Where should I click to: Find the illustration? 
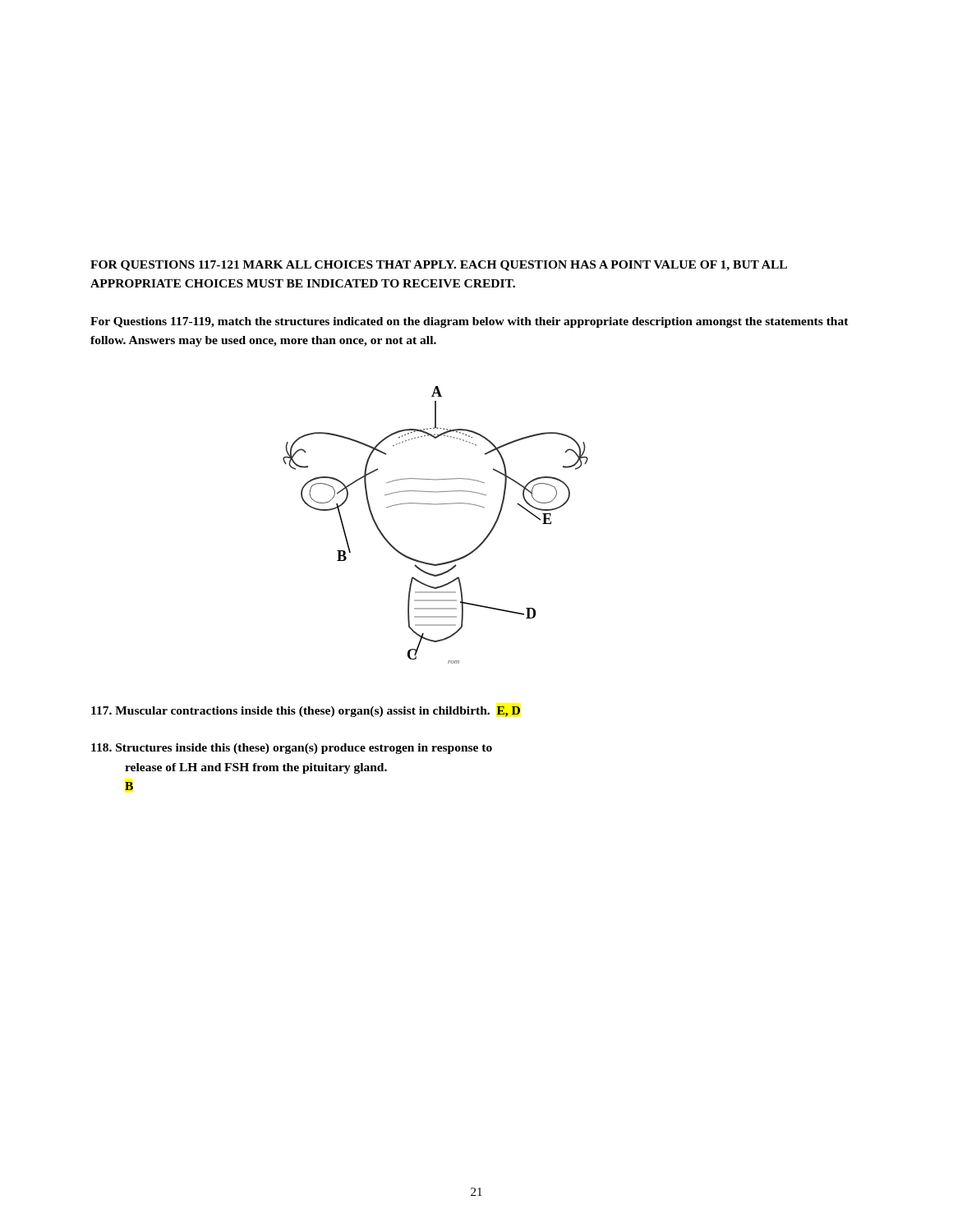(x=476, y=522)
